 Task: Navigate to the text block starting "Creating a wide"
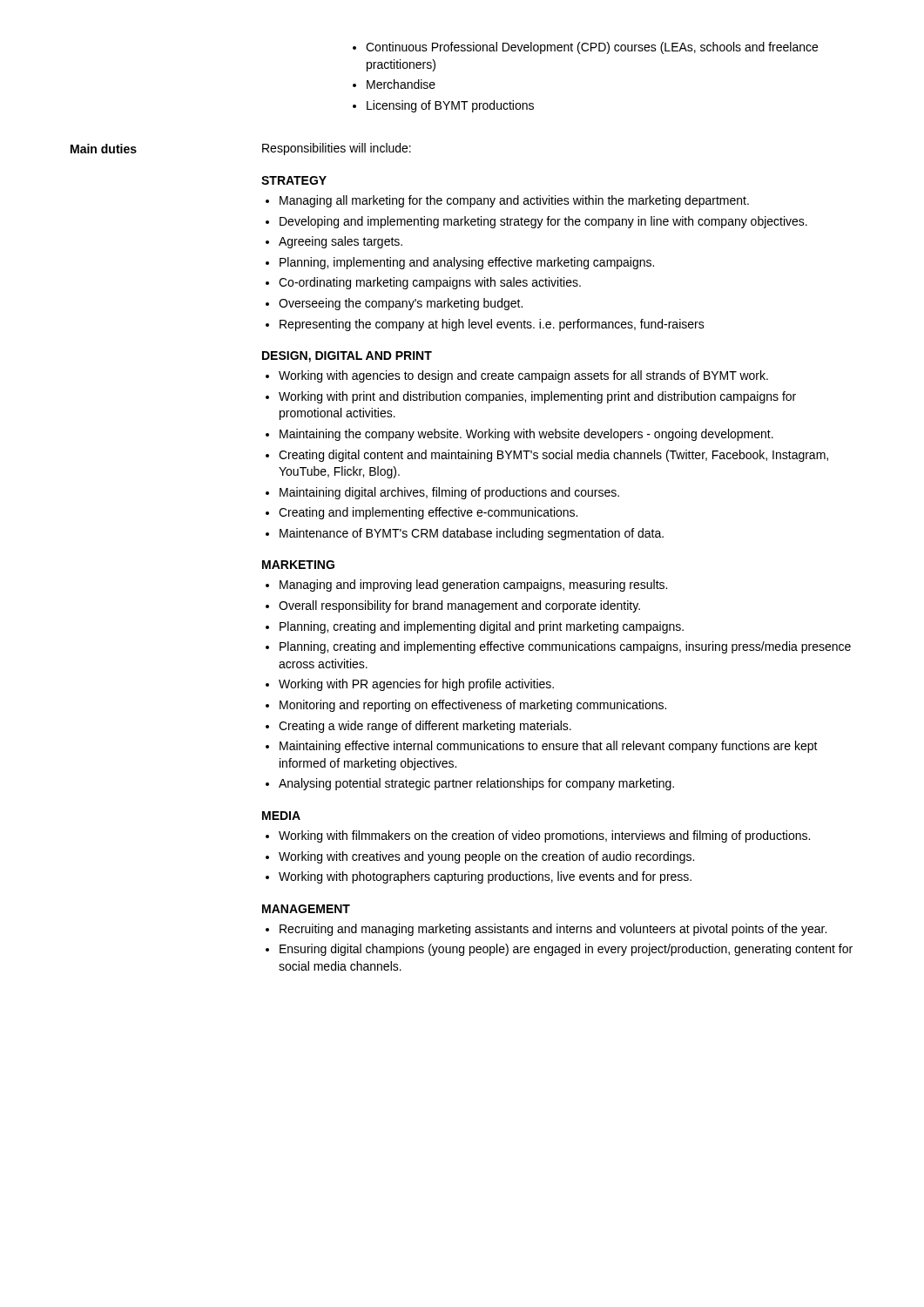pyautogui.click(x=558, y=726)
